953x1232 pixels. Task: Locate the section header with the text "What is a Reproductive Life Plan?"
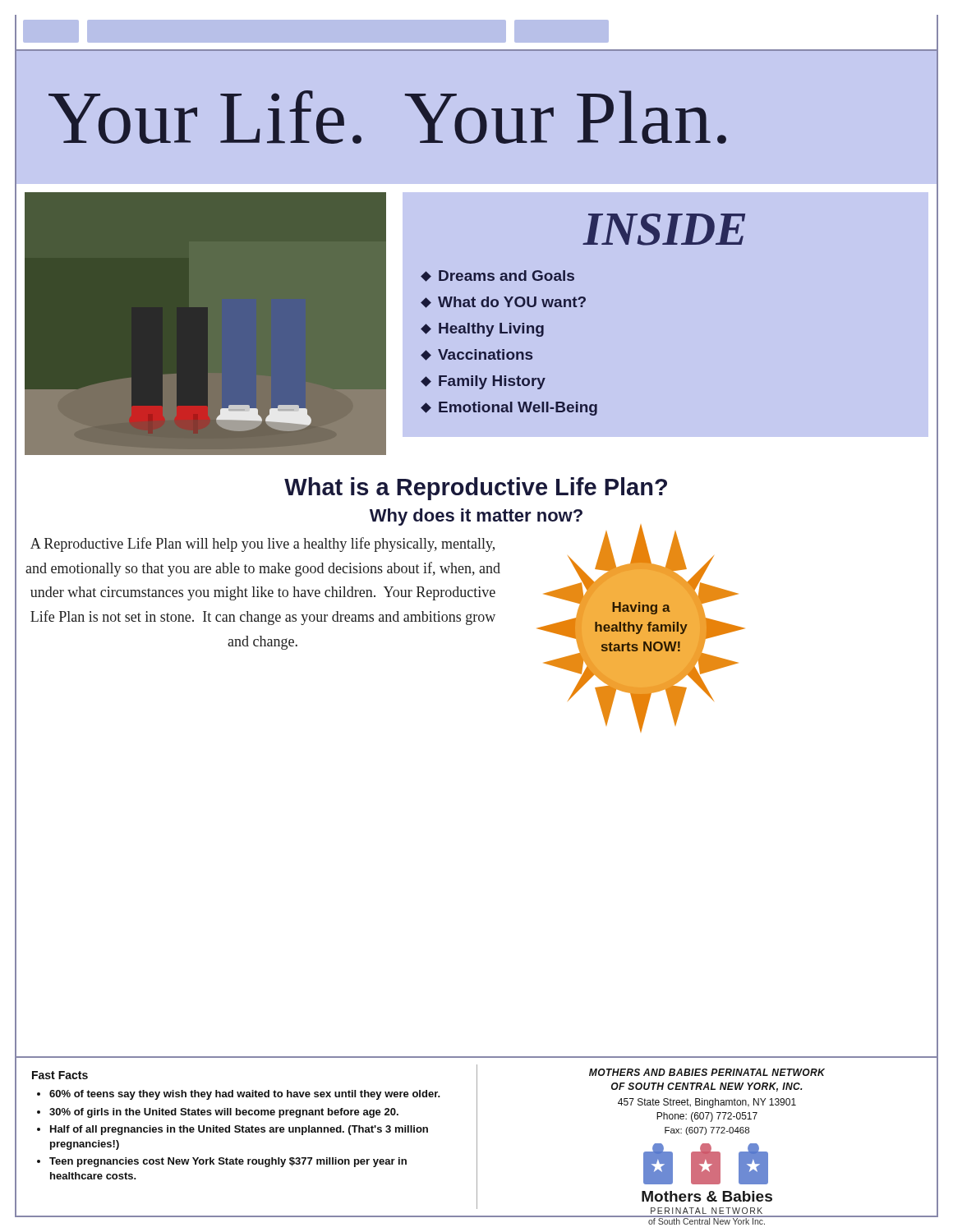pyautogui.click(x=476, y=500)
